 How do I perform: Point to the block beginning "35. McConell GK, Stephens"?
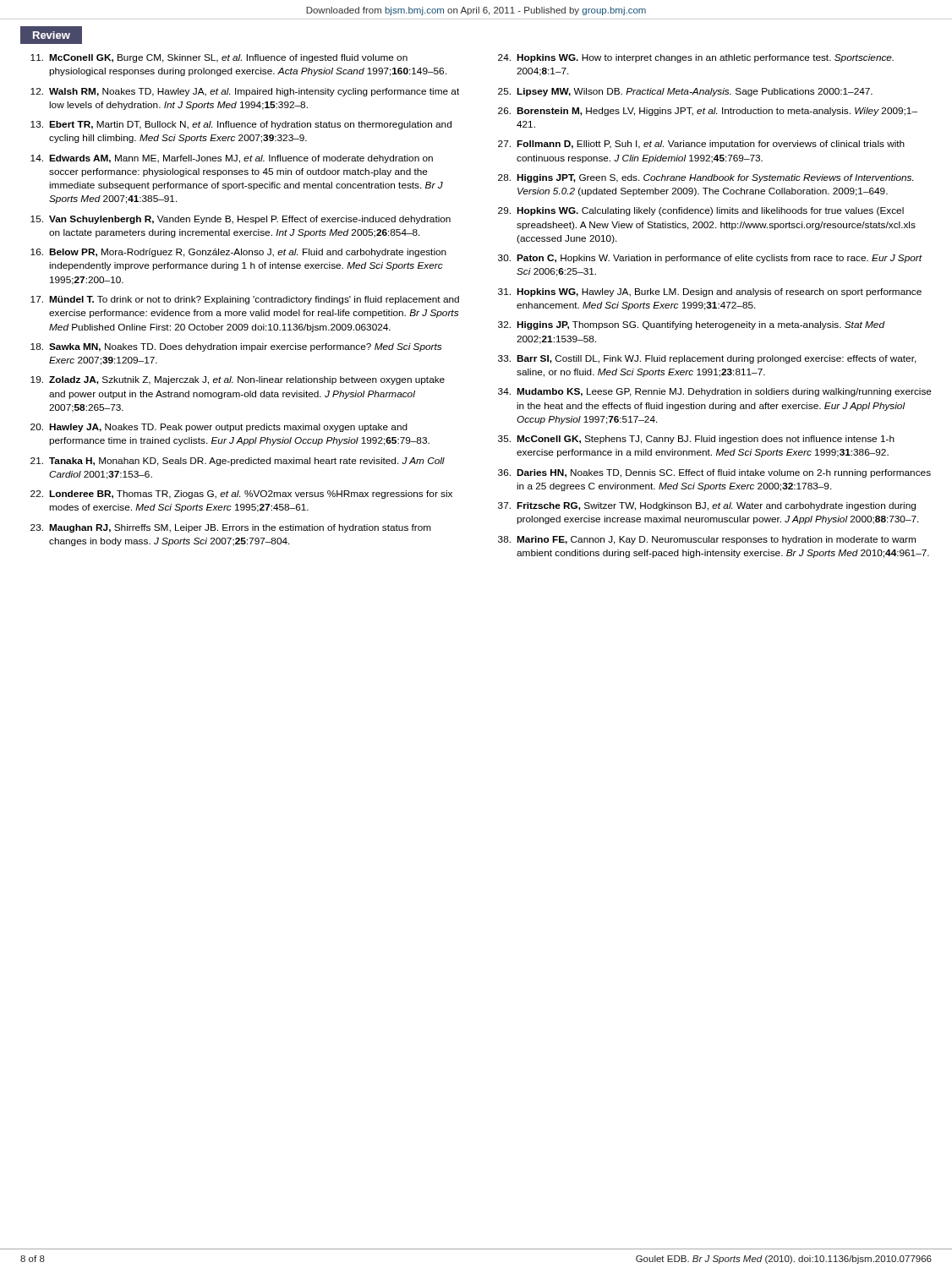tap(710, 446)
